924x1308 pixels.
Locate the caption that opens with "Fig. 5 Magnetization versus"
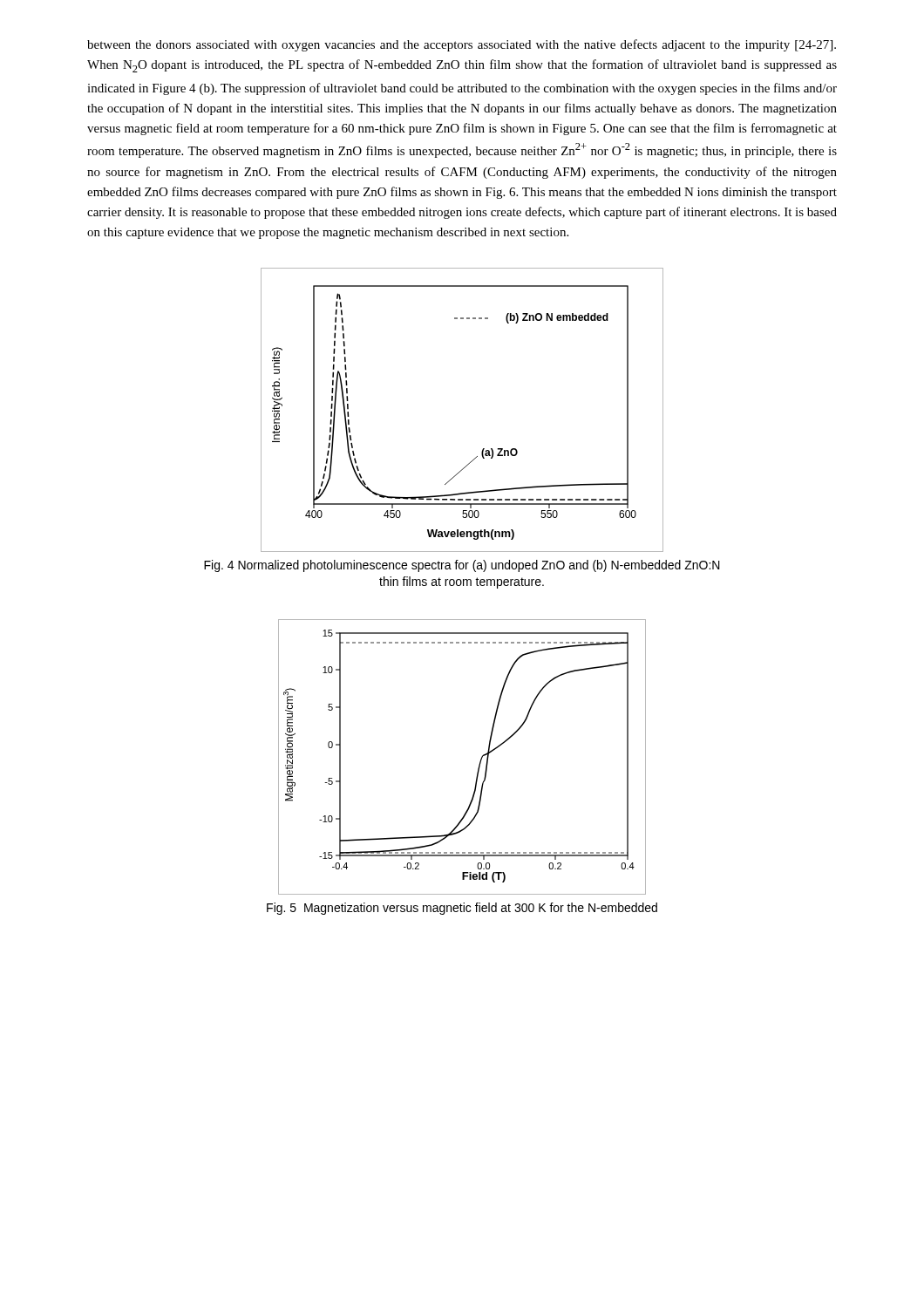tap(462, 908)
